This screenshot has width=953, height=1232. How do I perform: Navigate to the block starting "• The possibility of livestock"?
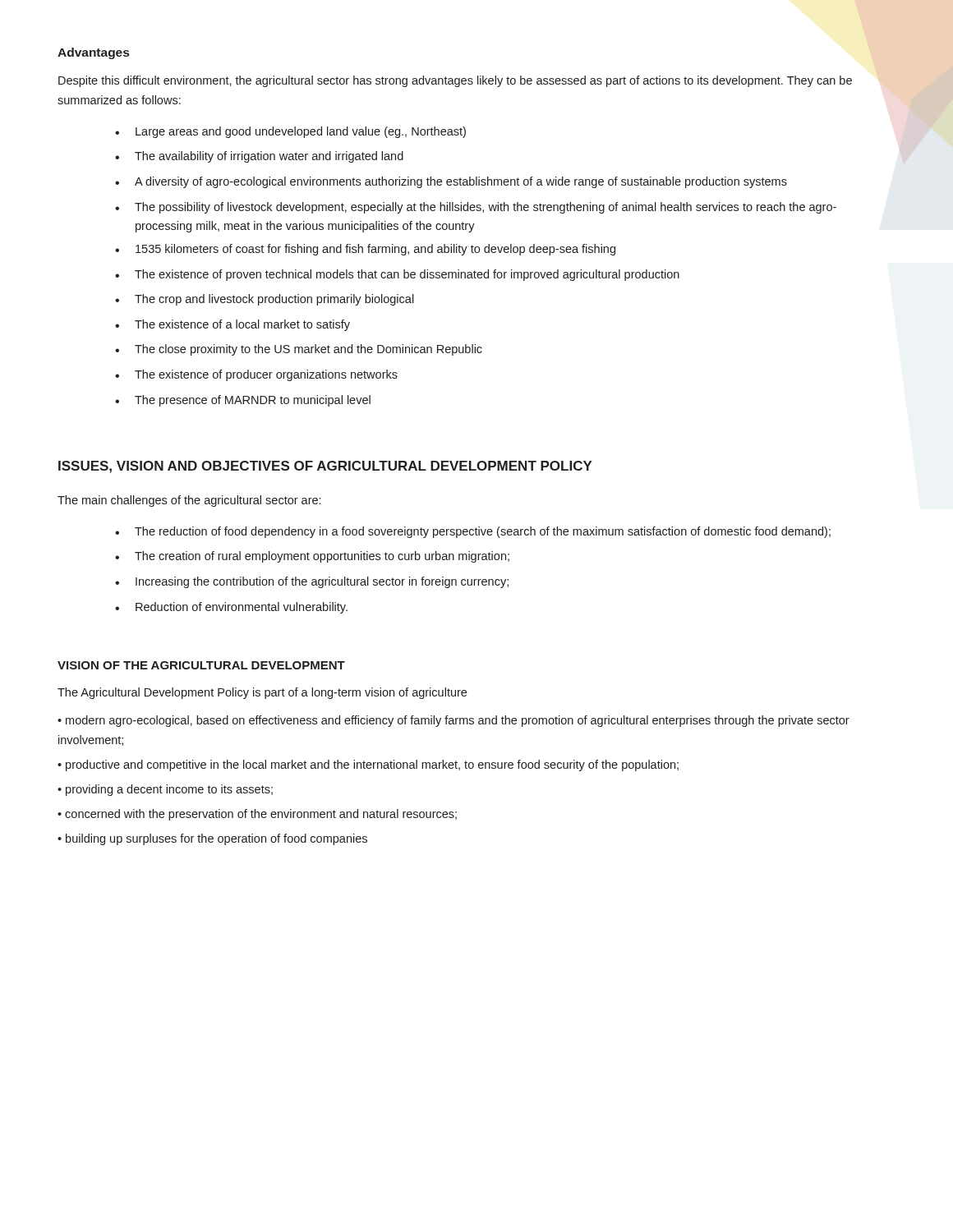(501, 217)
